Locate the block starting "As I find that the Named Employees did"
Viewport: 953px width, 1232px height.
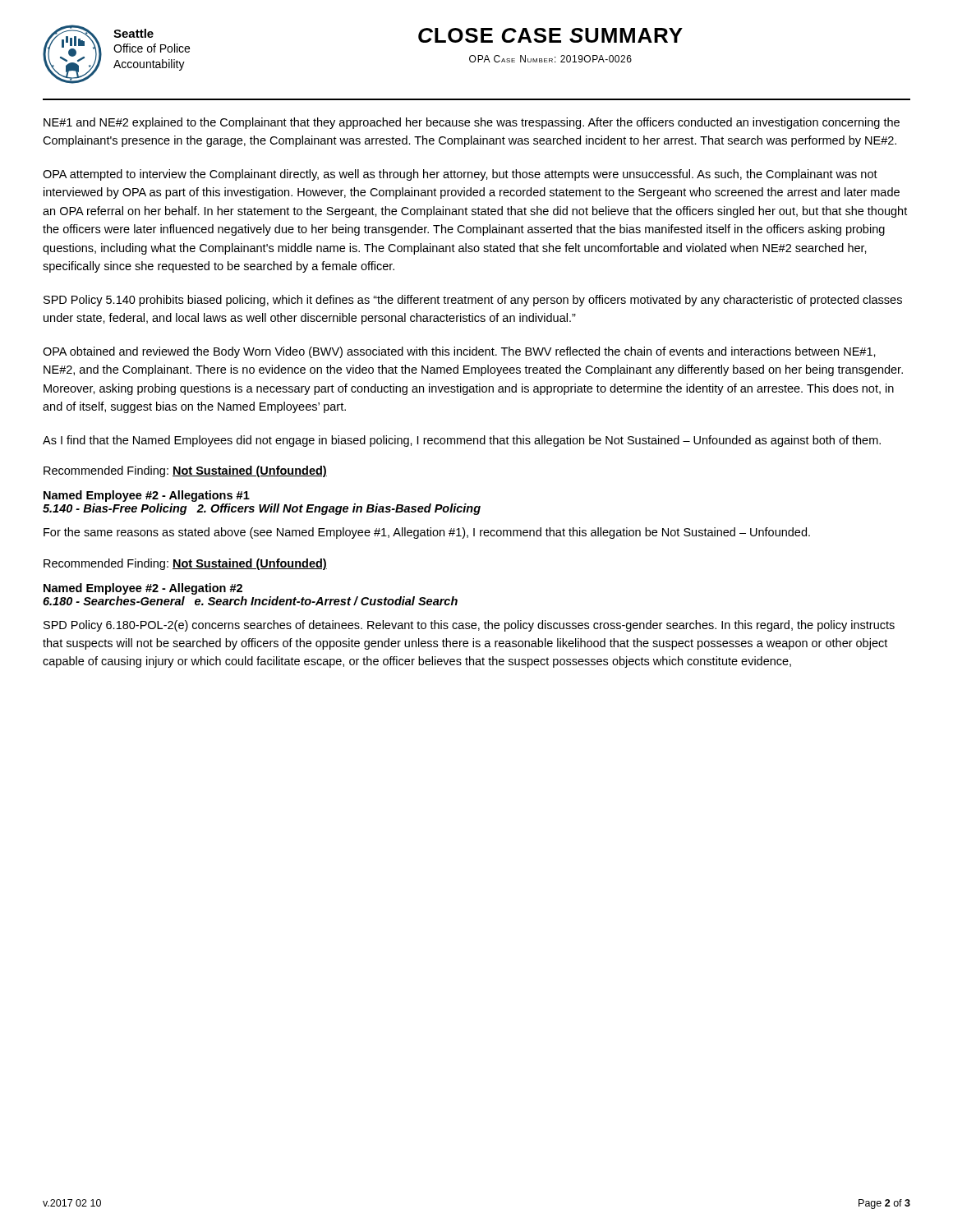[476, 440]
